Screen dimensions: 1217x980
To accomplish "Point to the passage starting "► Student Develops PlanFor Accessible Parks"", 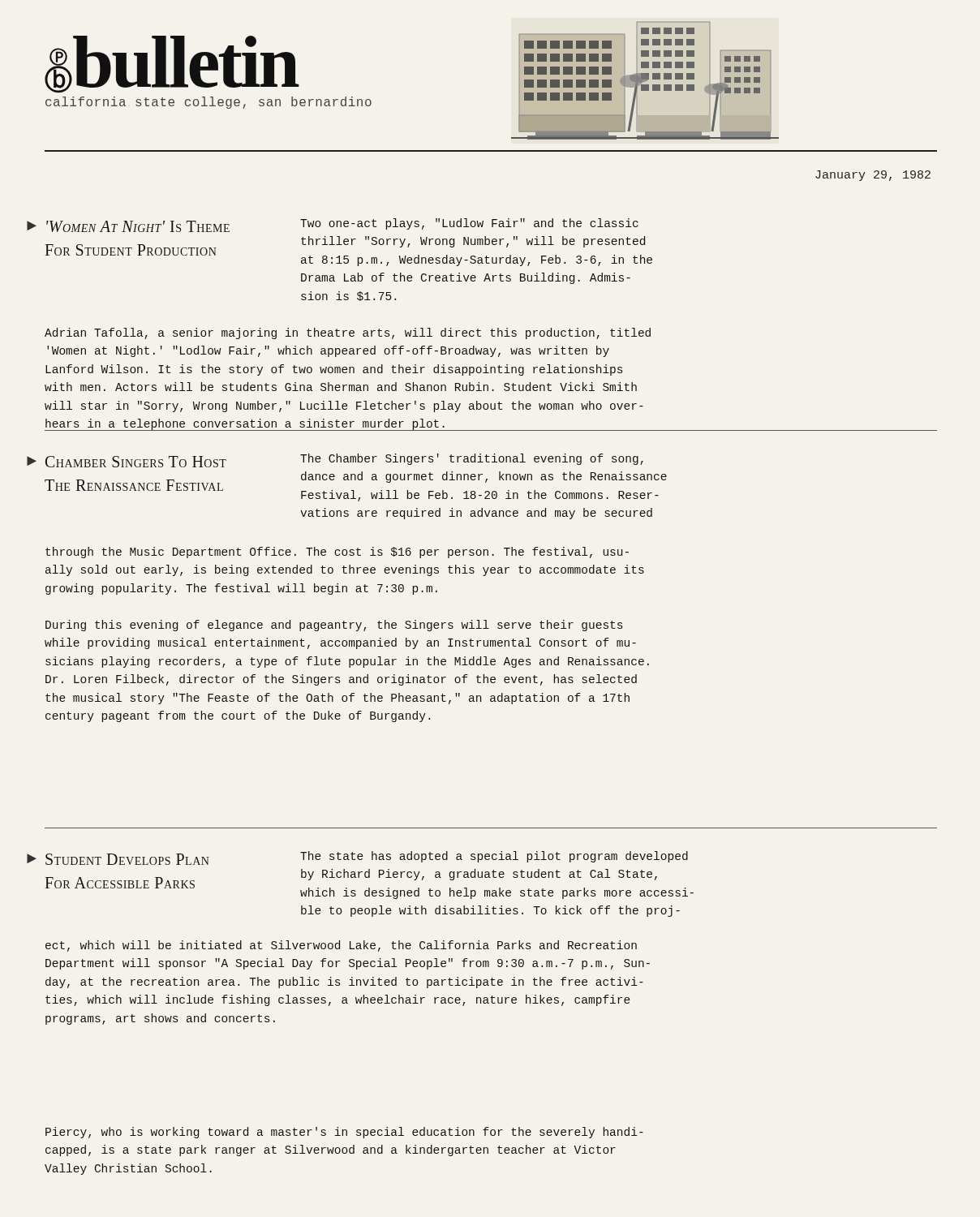I will tap(164, 871).
